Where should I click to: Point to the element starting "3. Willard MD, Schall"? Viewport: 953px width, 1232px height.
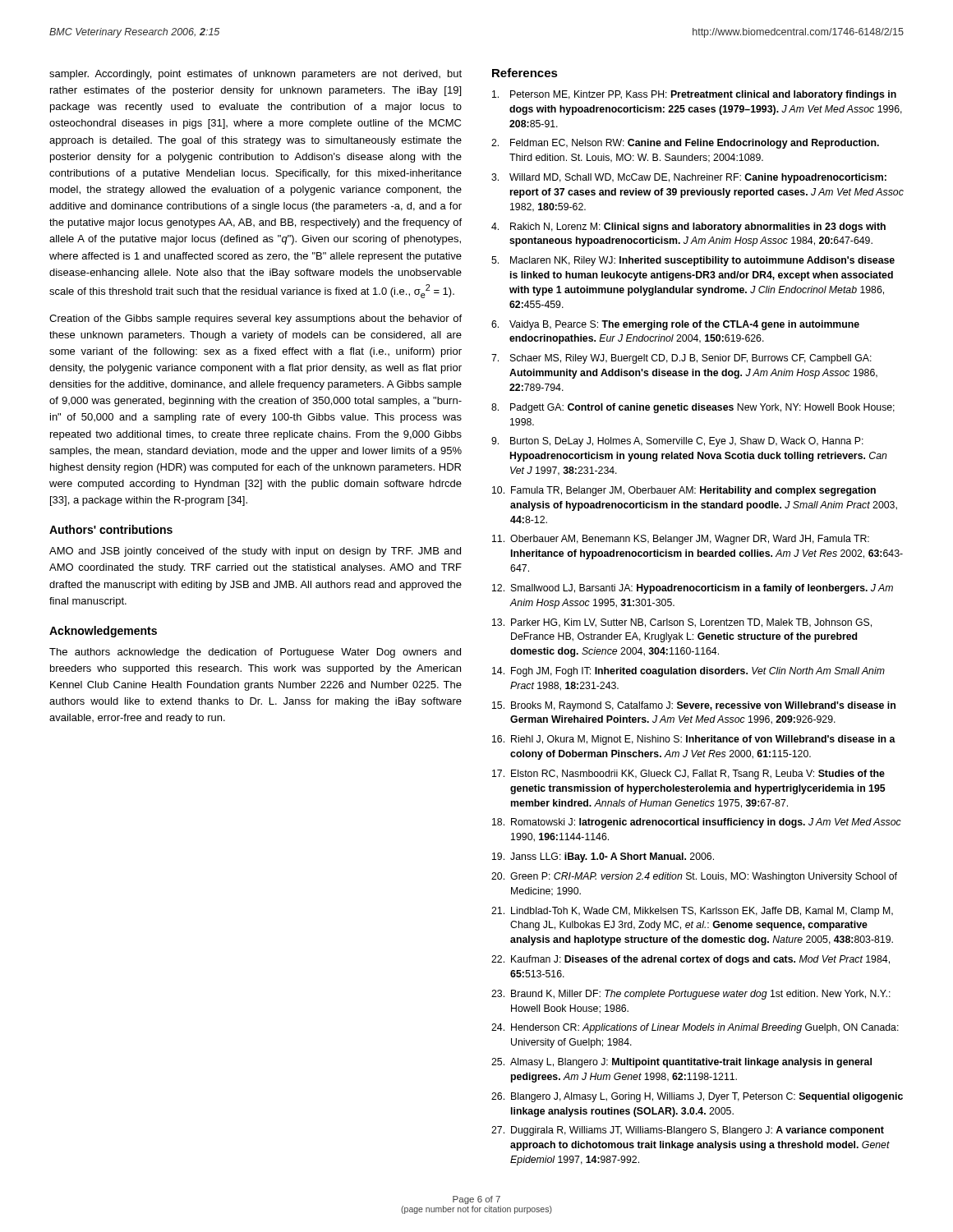698,193
